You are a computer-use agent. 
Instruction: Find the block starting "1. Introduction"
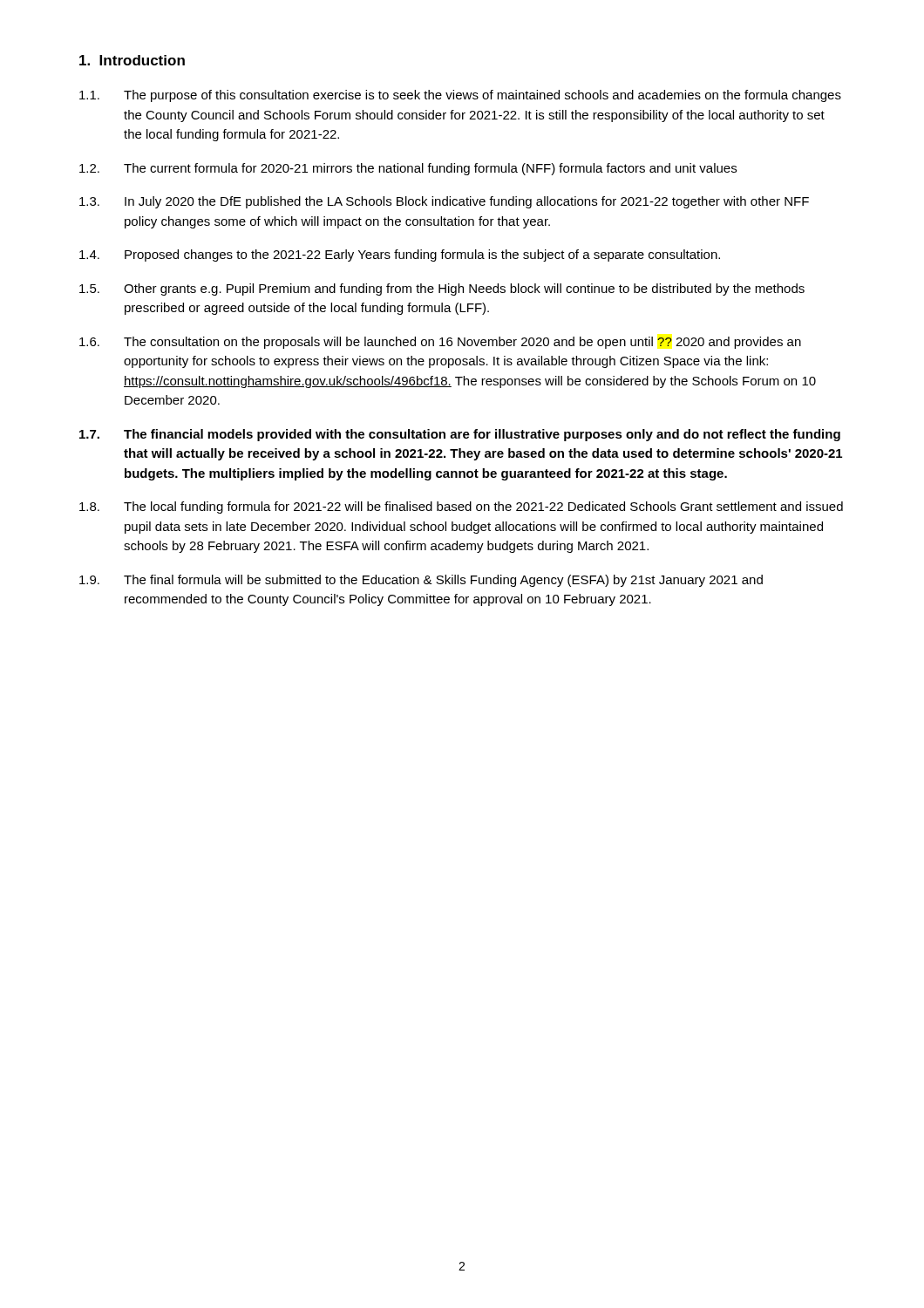(x=132, y=61)
